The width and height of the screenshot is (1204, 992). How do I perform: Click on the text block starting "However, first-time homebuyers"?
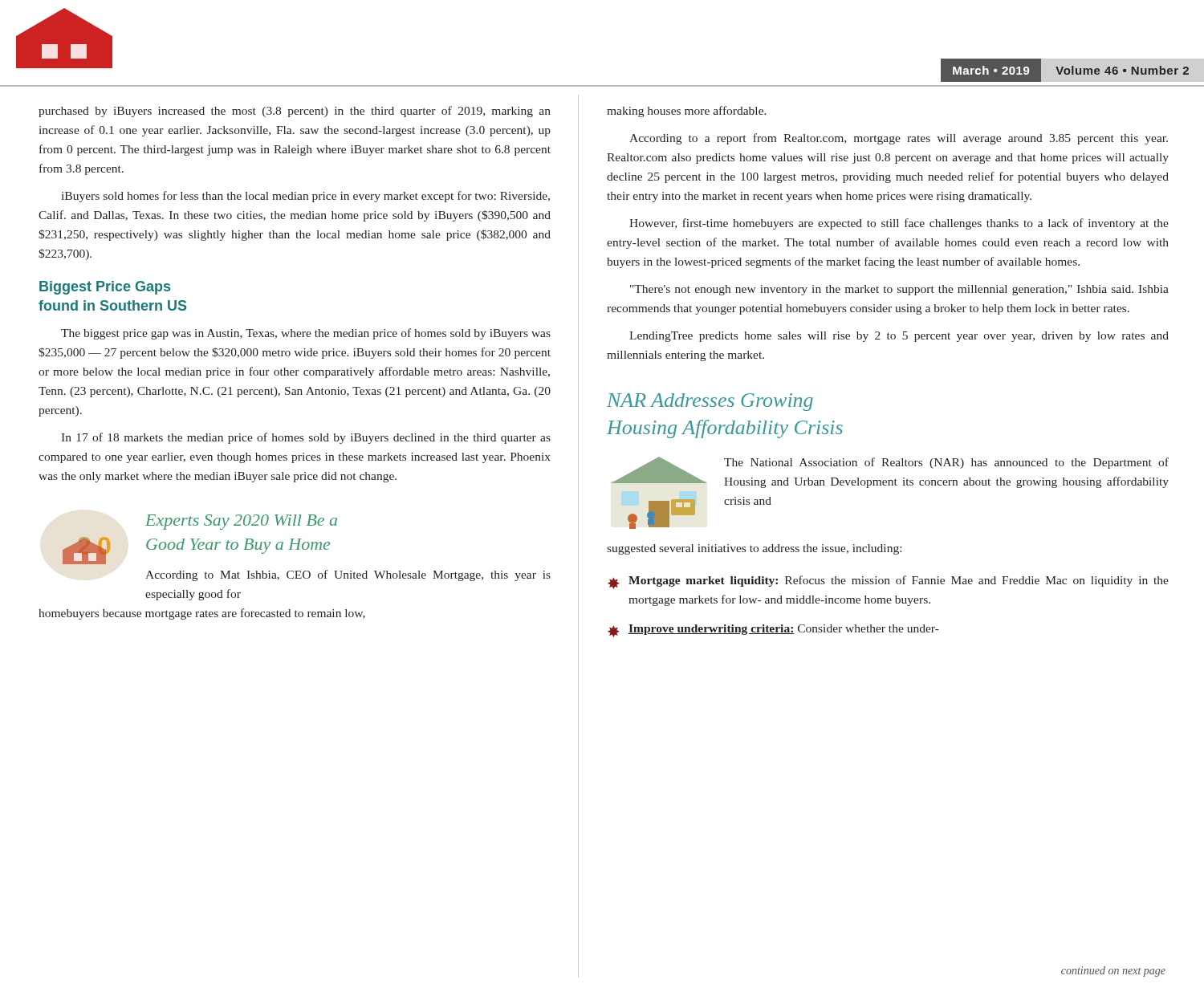point(888,242)
